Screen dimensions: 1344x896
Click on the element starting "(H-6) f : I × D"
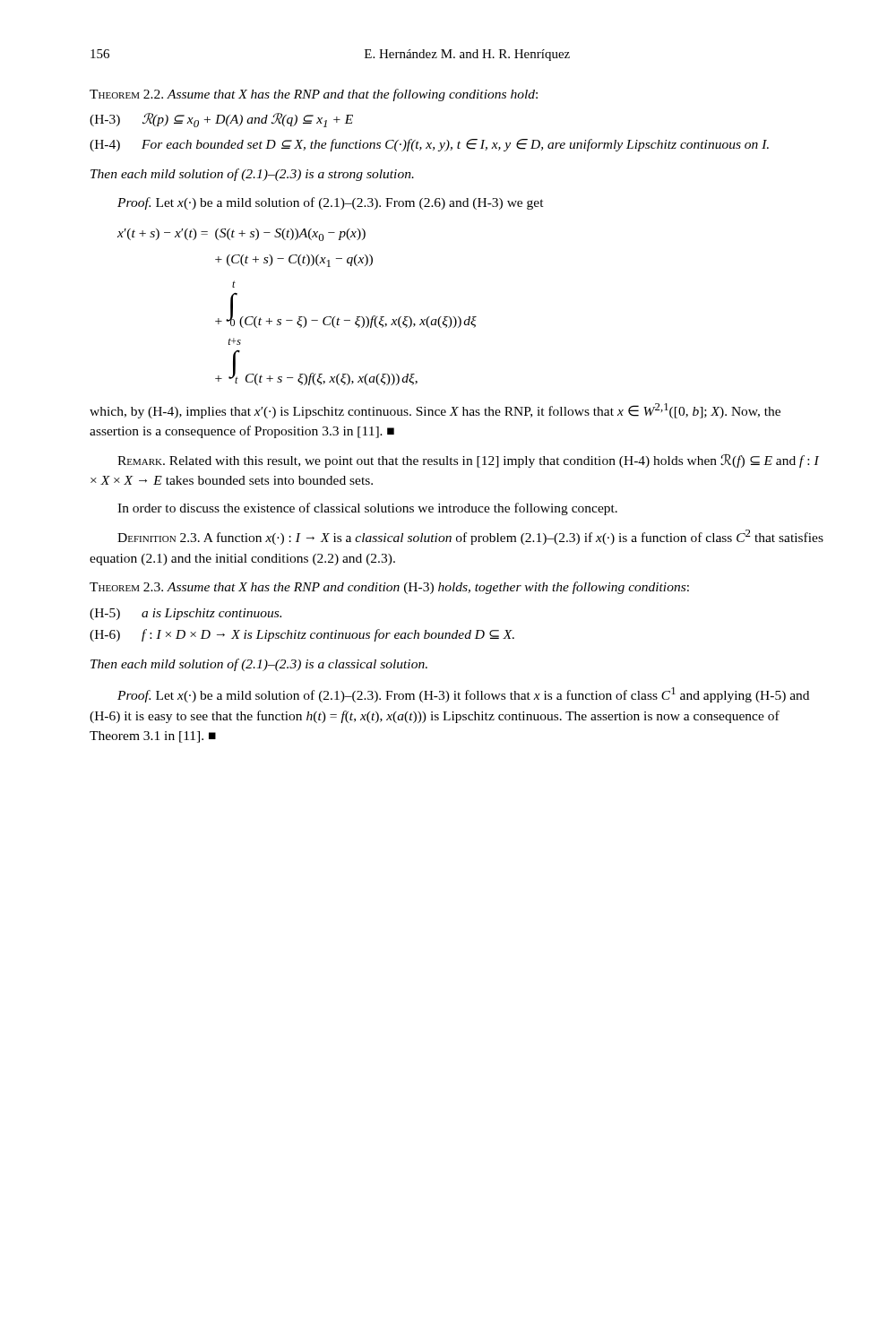click(x=457, y=635)
